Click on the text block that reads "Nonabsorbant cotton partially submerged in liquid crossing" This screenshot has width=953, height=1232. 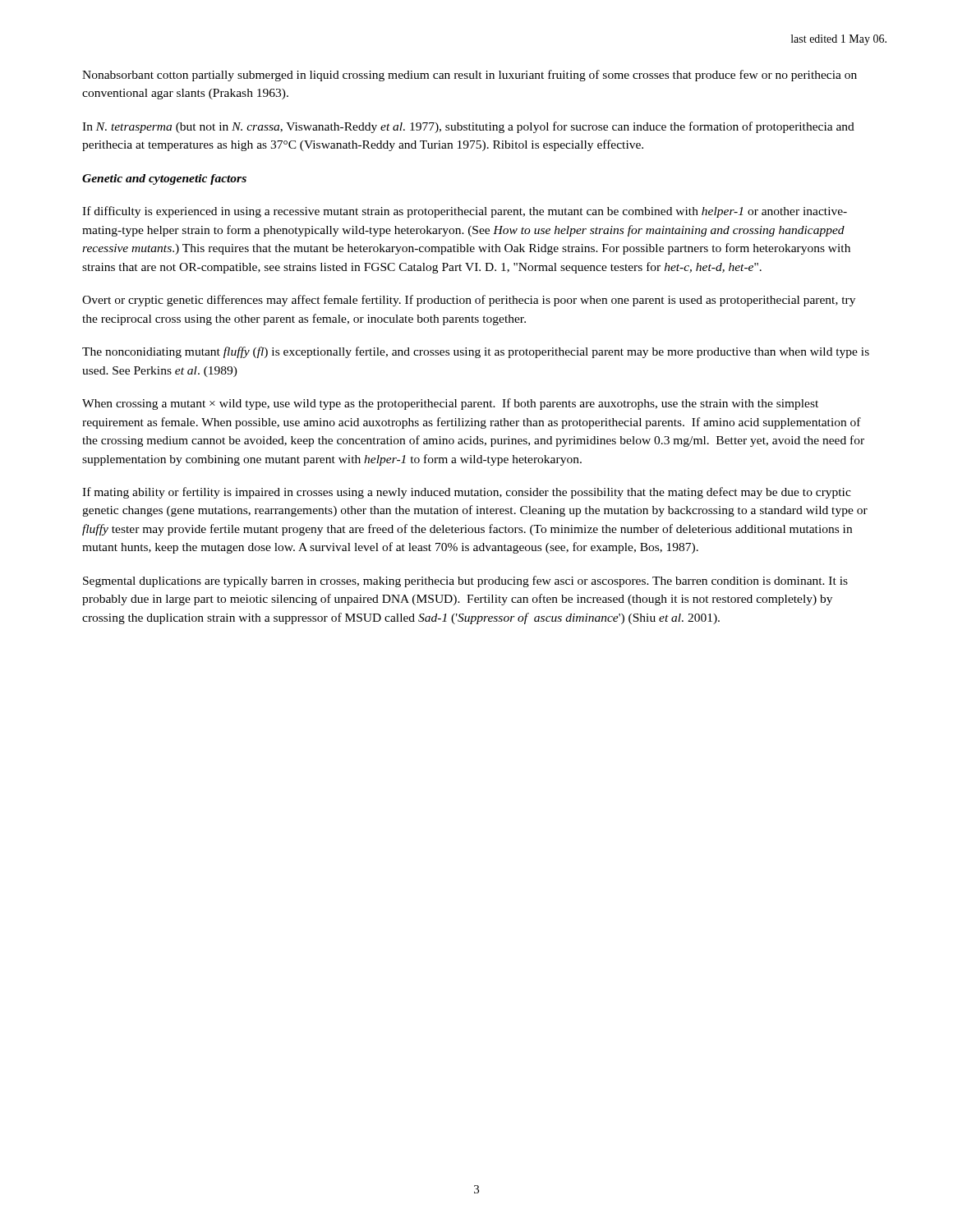click(470, 84)
